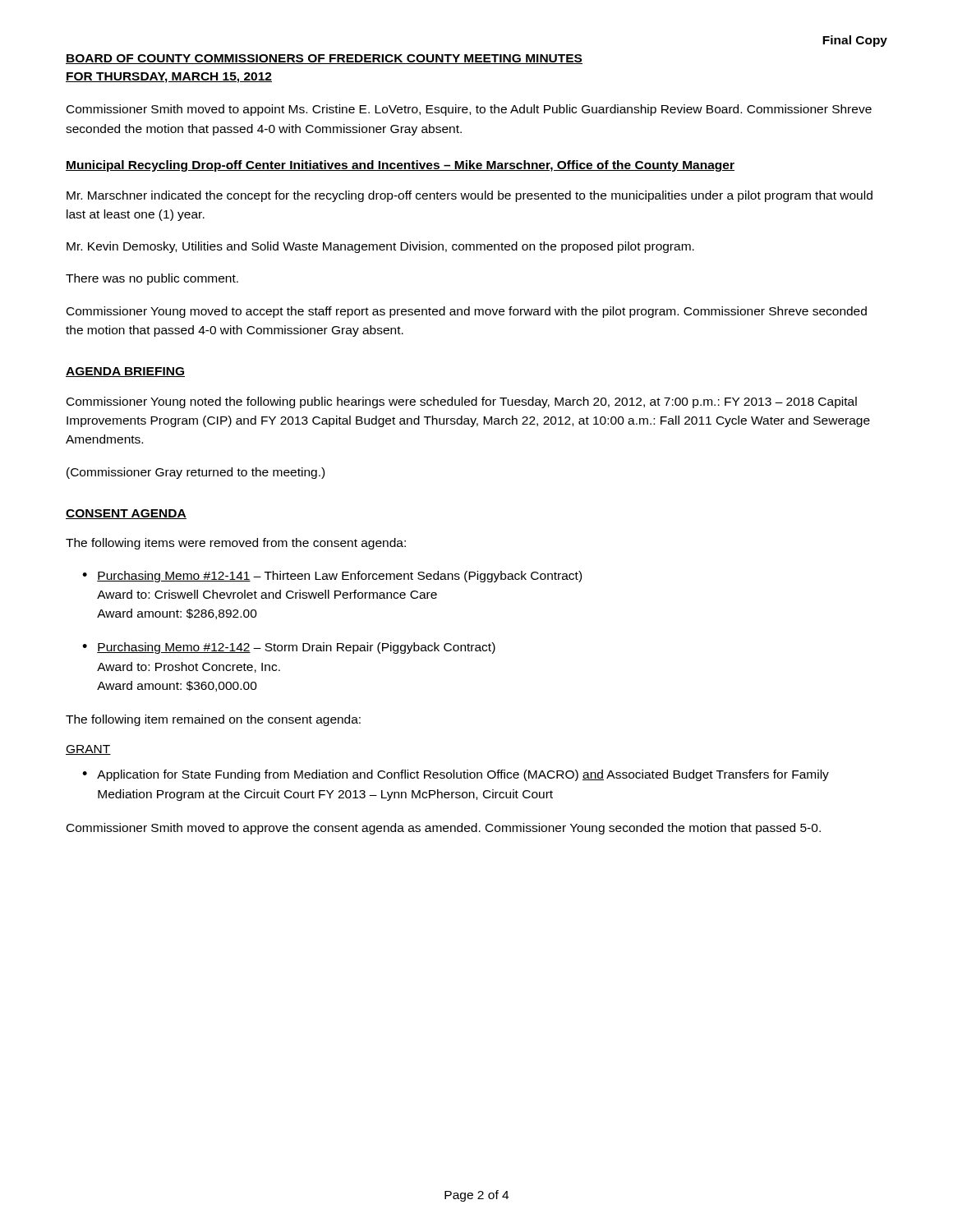Find the region starting "(Commissioner Gray returned to"
This screenshot has height=1232, width=953.
tap(196, 471)
